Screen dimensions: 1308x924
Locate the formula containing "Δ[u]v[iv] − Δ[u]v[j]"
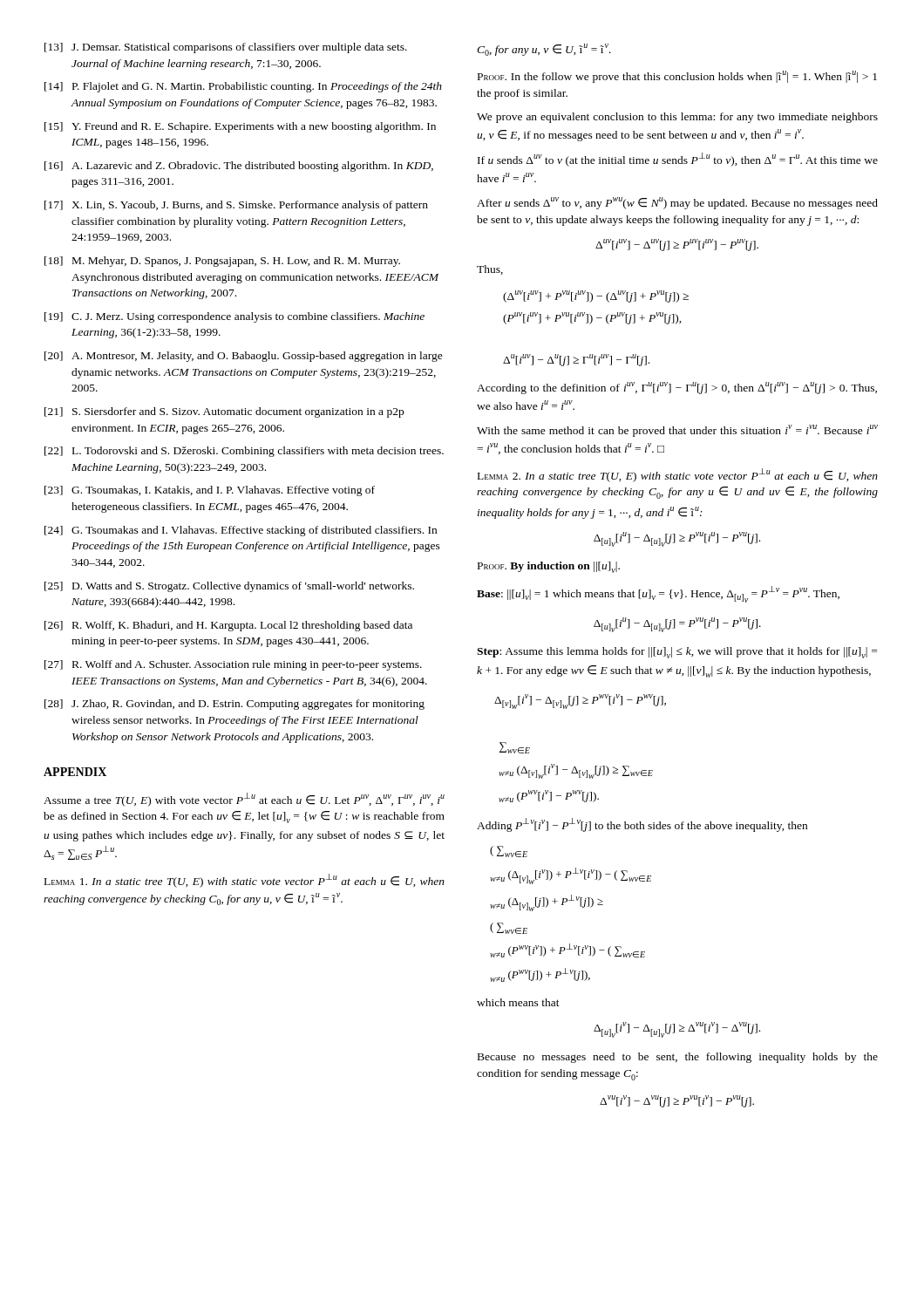click(x=677, y=1029)
